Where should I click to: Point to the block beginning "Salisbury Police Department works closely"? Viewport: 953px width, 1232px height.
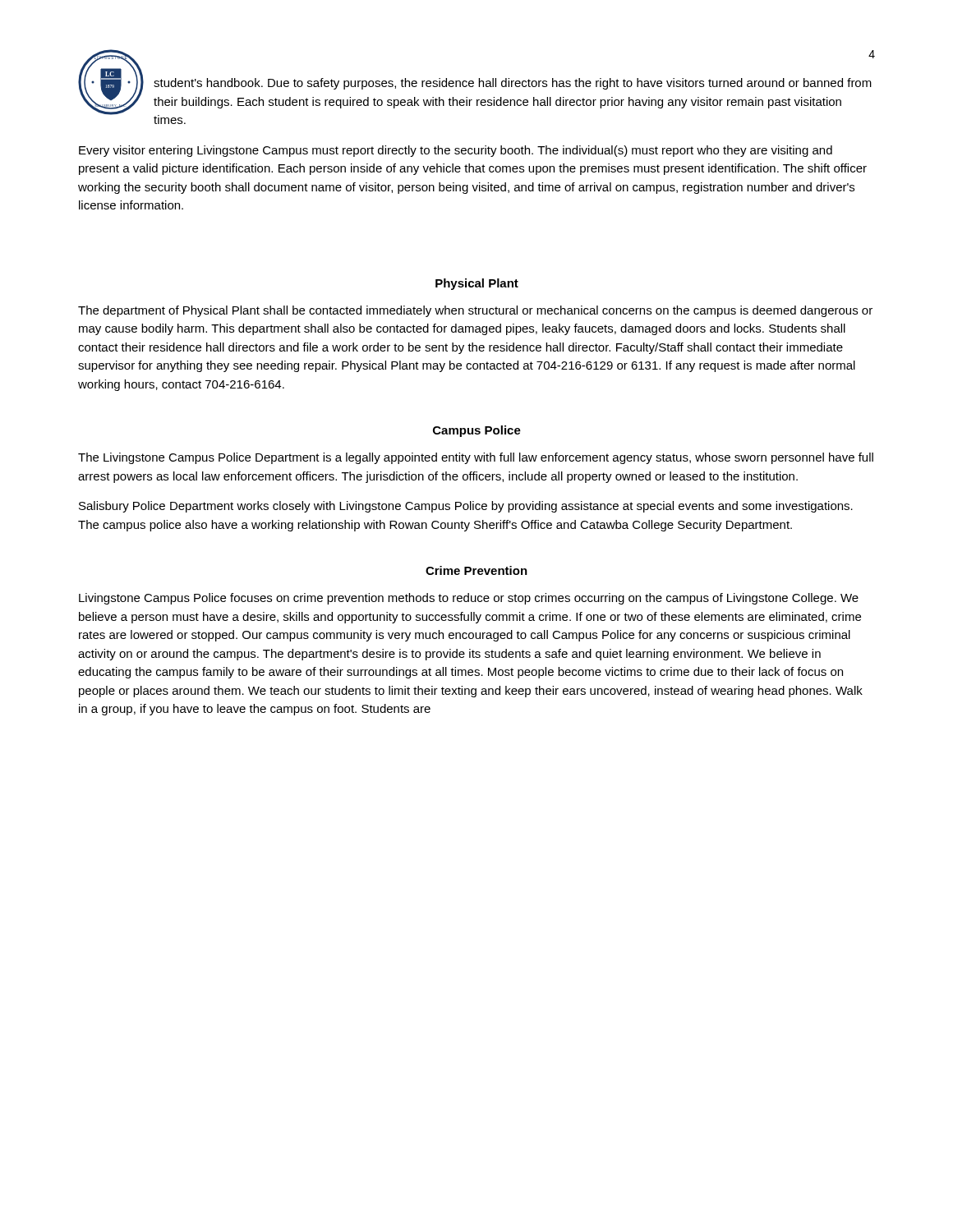point(466,515)
